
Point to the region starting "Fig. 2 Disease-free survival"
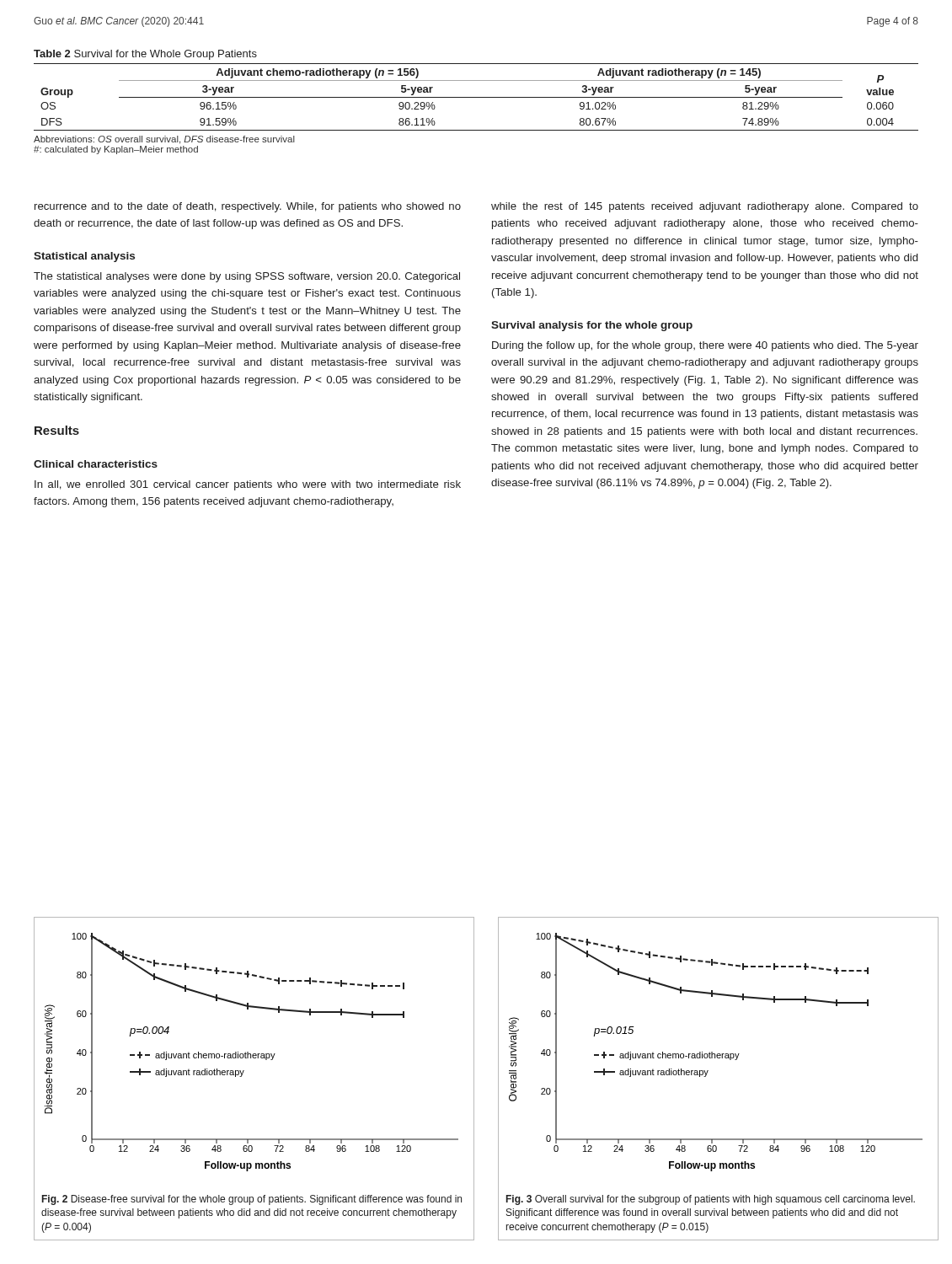[252, 1213]
